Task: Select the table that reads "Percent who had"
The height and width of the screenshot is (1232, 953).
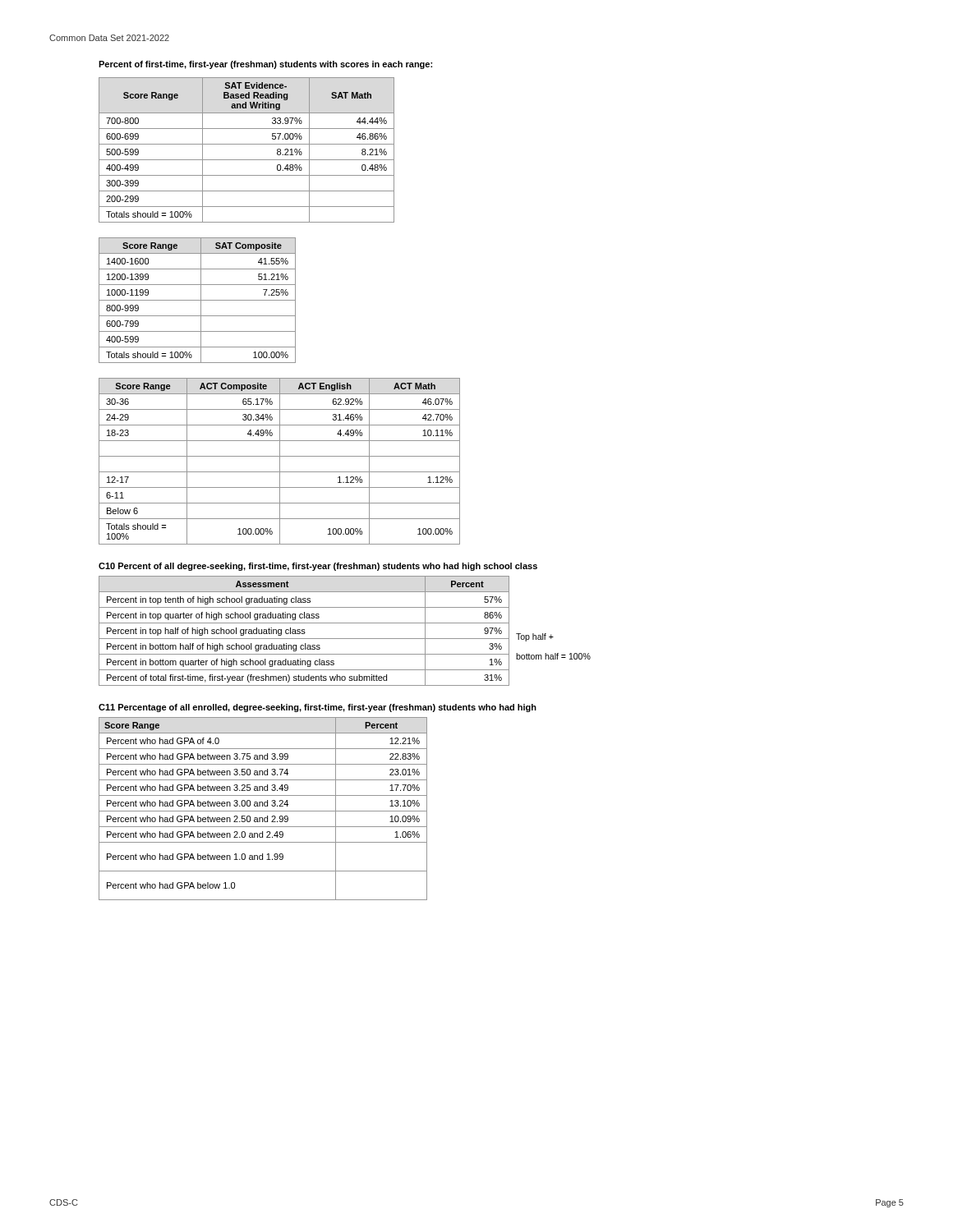Action: (x=501, y=809)
